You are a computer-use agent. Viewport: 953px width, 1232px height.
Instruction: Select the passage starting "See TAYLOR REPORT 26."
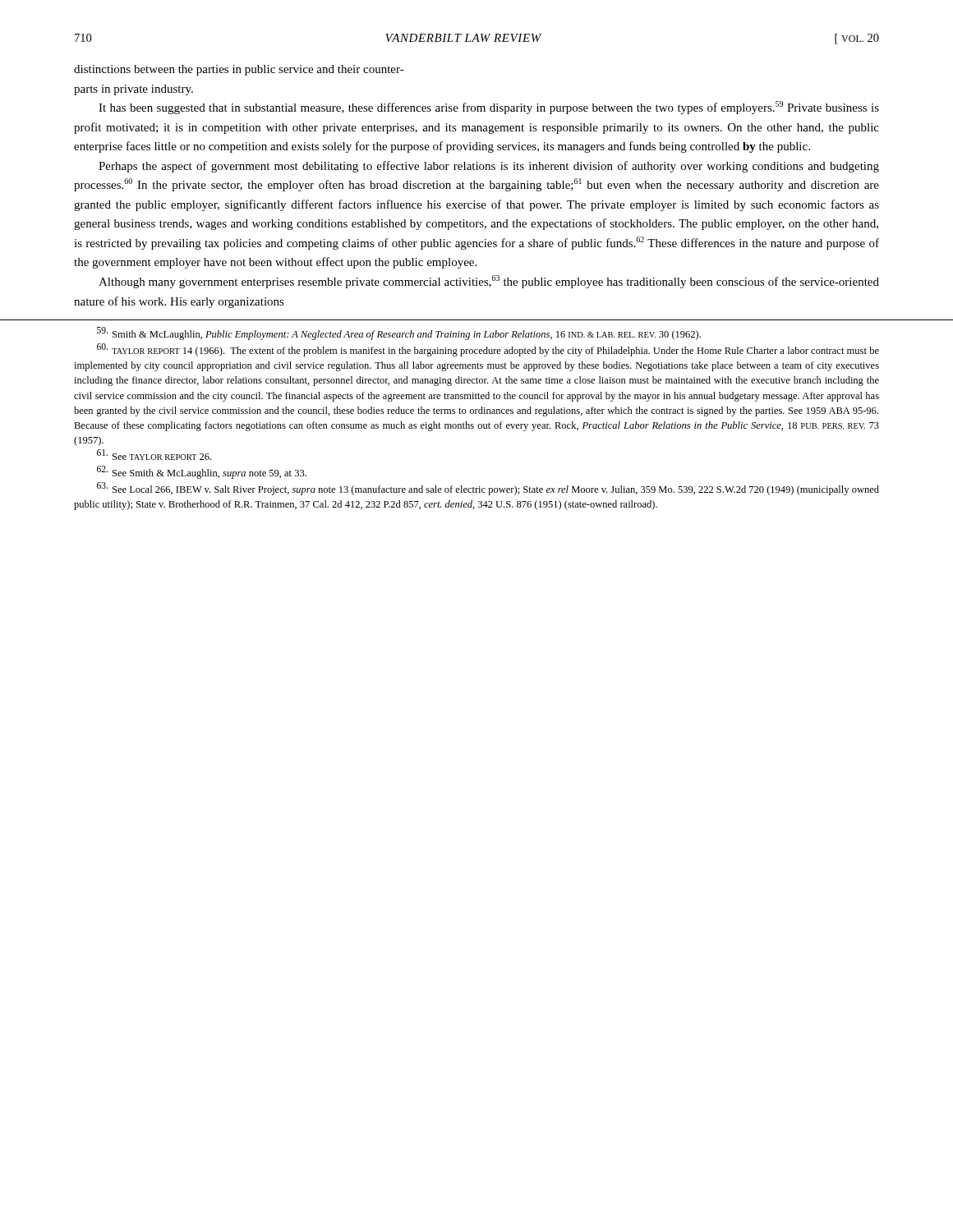point(154,456)
